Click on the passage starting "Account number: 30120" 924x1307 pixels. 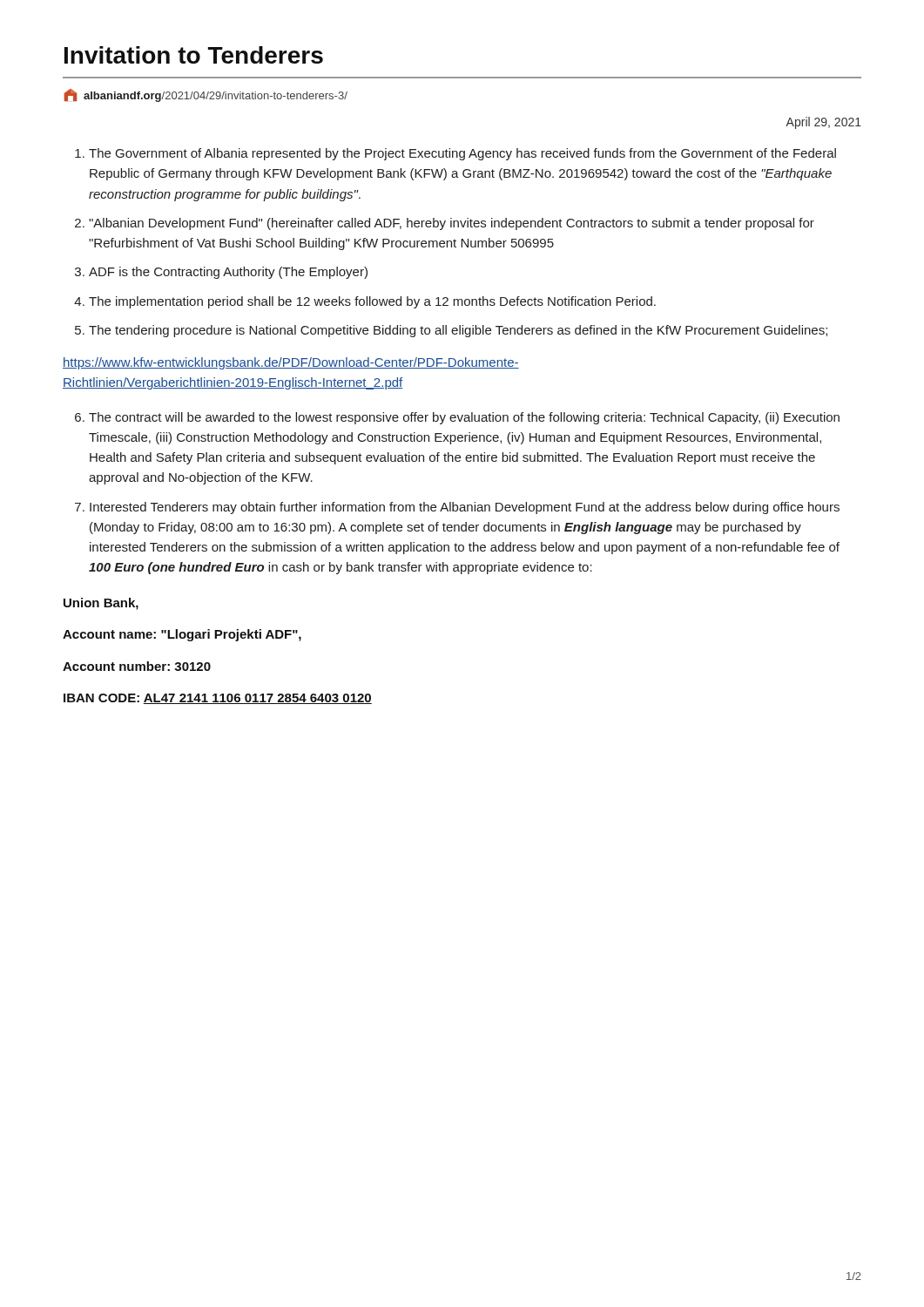(137, 666)
